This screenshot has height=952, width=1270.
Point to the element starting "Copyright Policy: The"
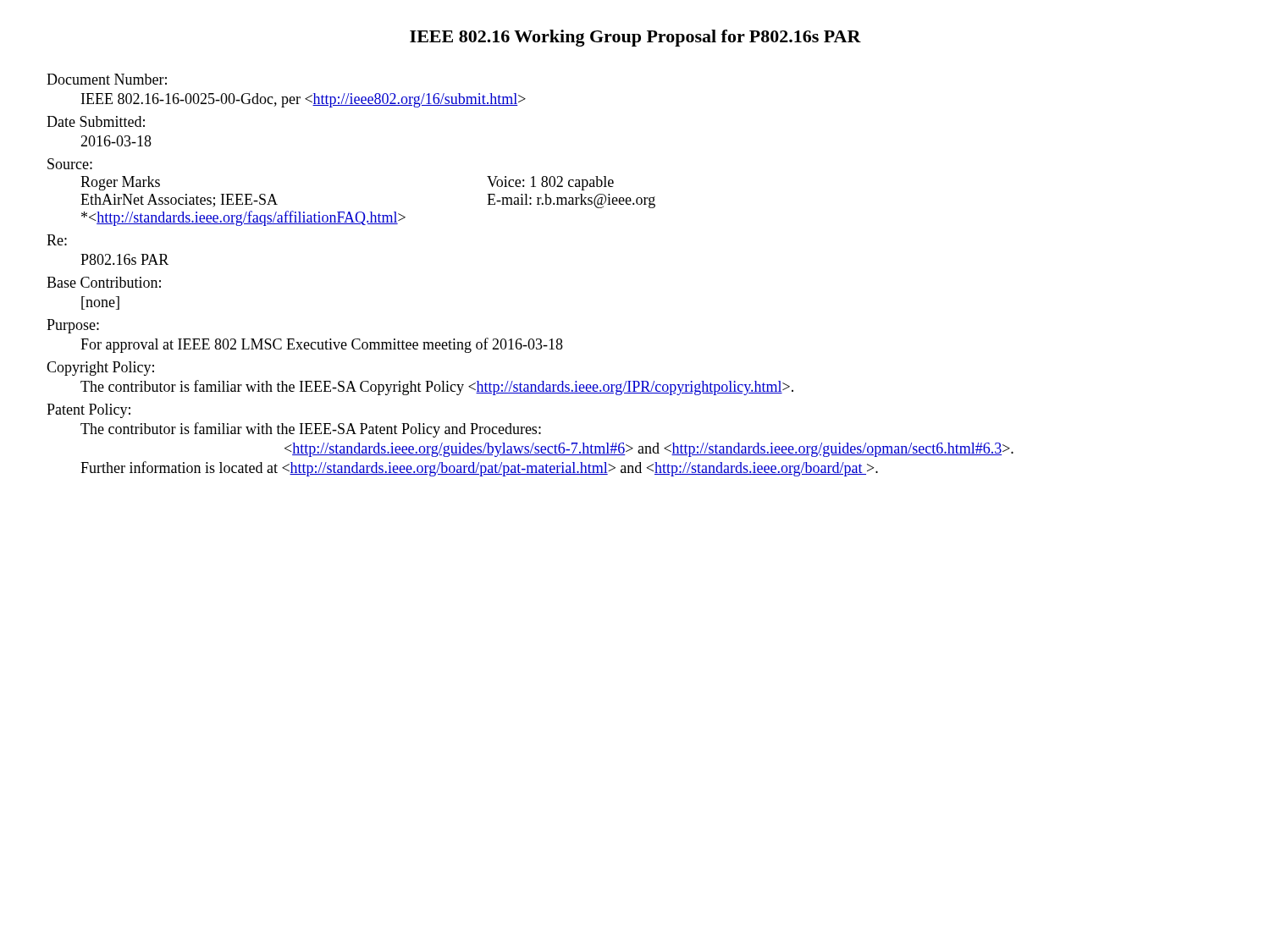point(635,377)
